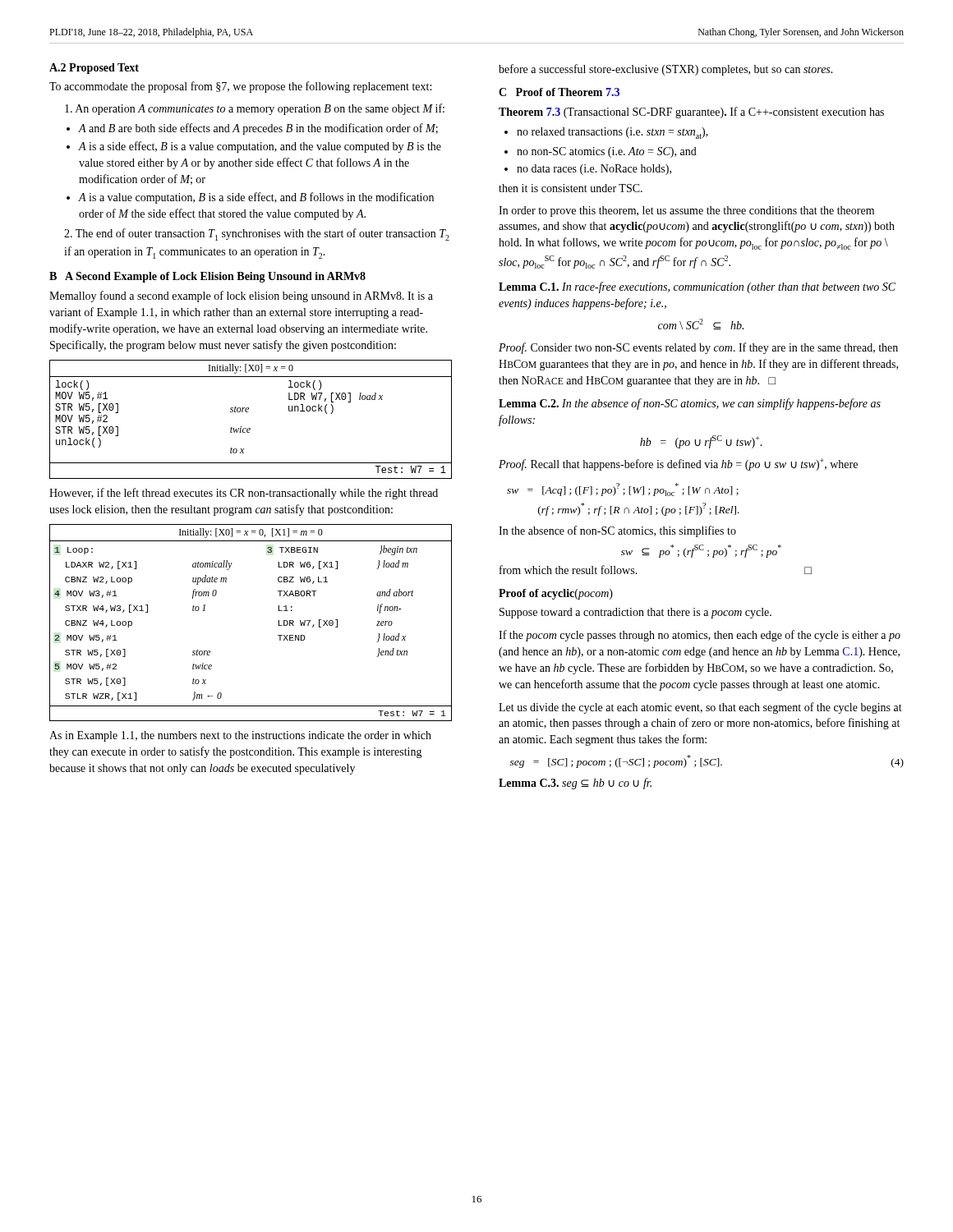Locate the section header that reads "C Proof of Theorem 7.3"

pos(559,92)
